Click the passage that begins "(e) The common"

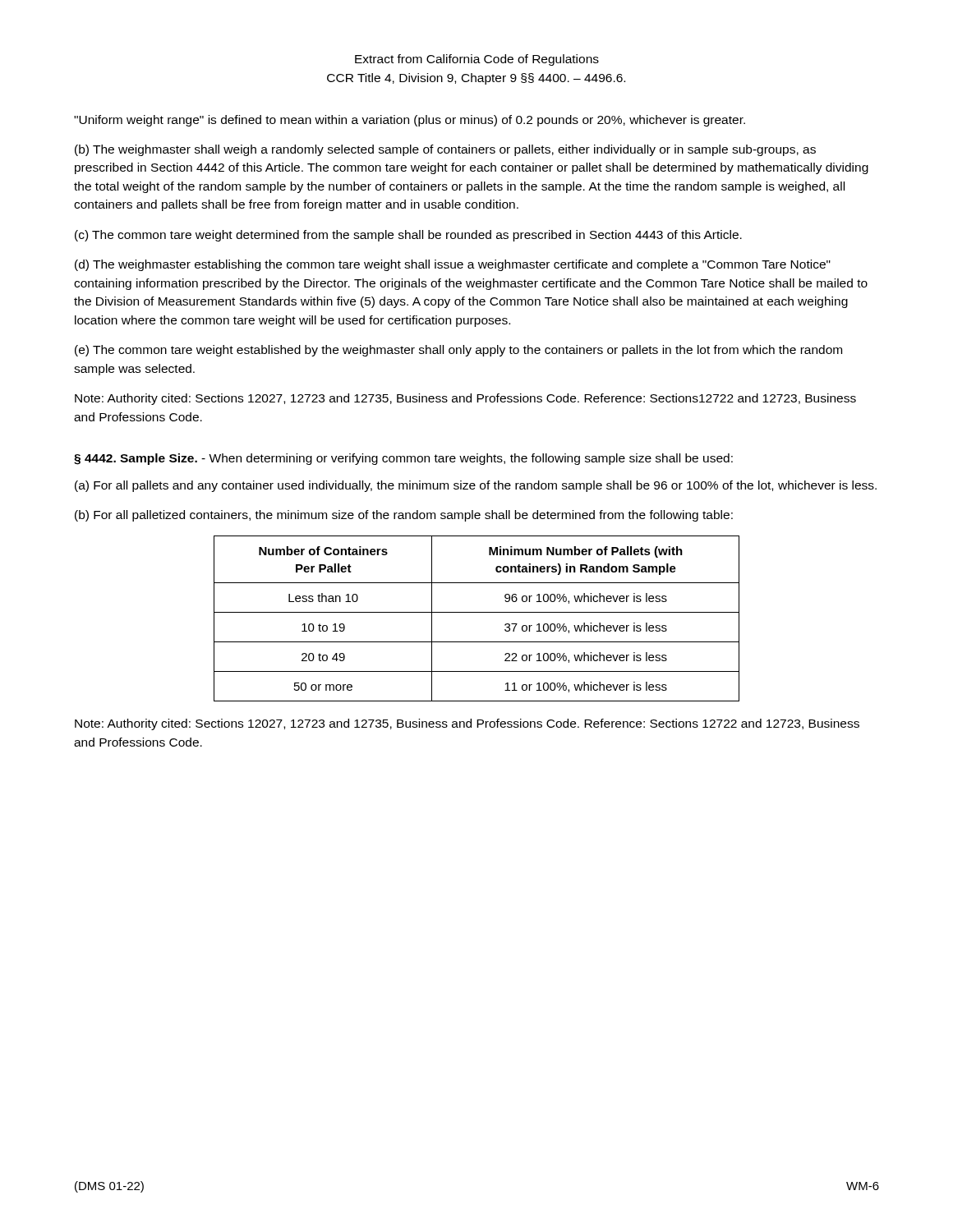[459, 359]
